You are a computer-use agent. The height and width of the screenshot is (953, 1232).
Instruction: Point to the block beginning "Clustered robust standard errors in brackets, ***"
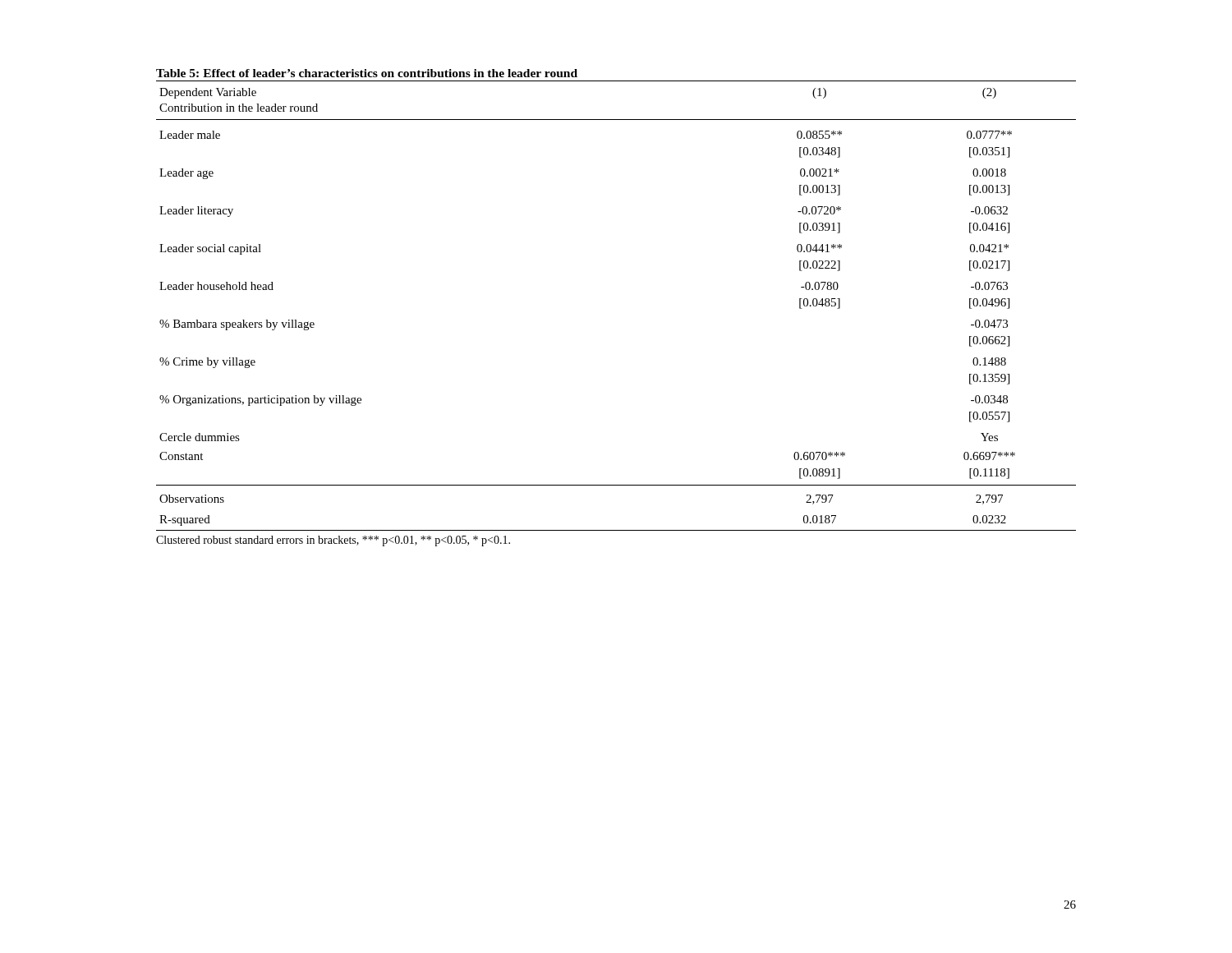[333, 541]
